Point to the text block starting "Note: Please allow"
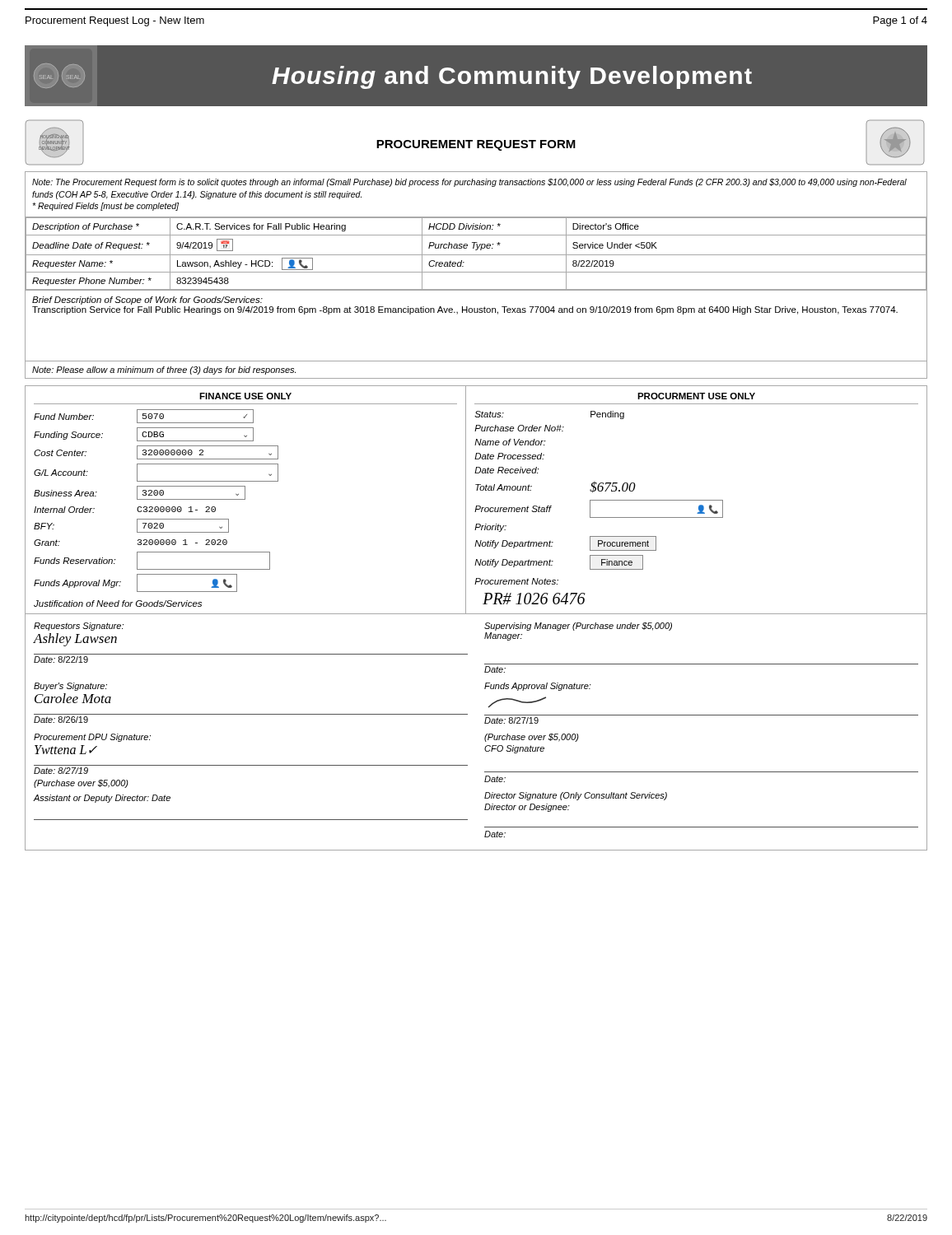Viewport: 952px width, 1235px height. (x=165, y=370)
